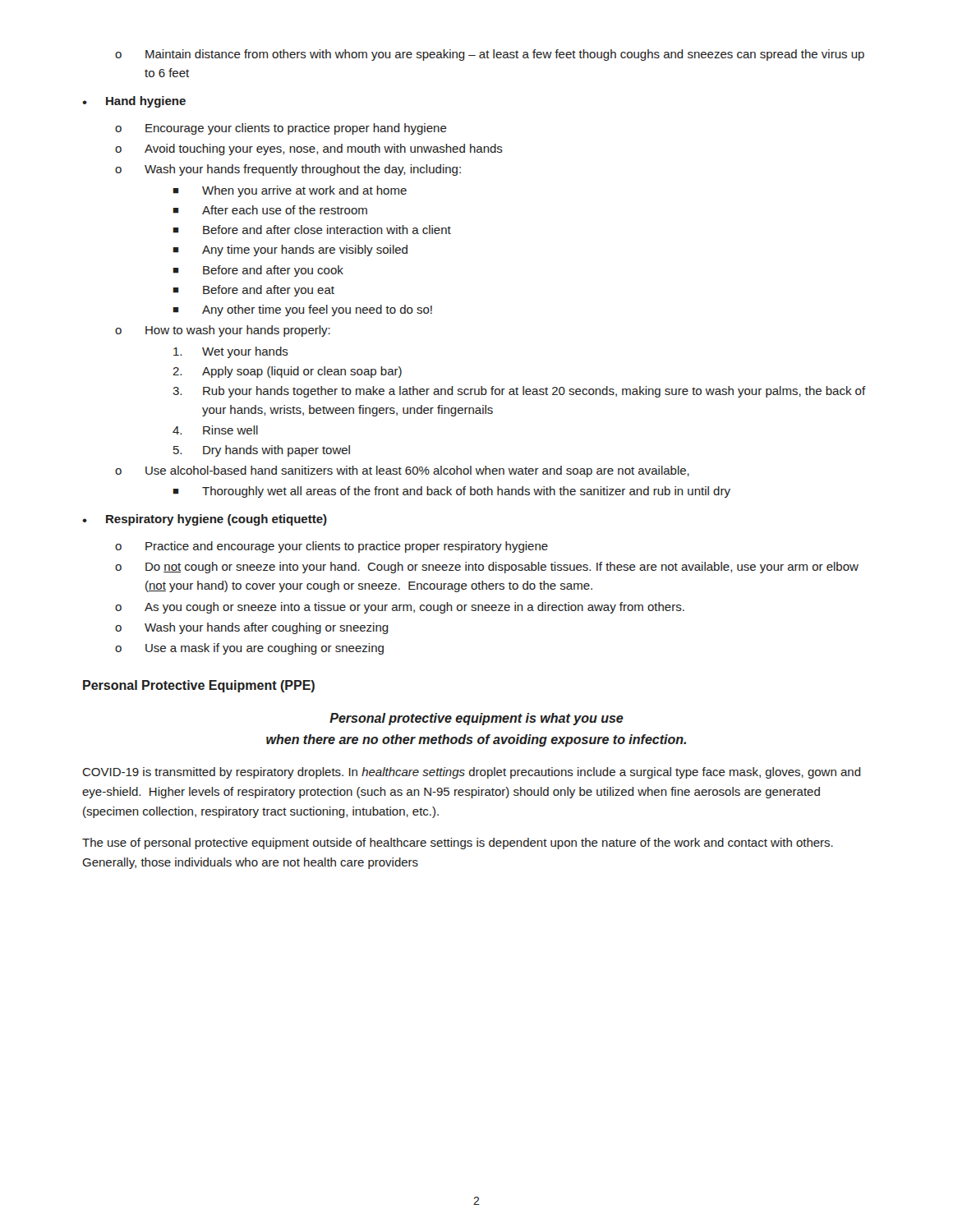This screenshot has width=953, height=1232.
Task: Select the list item containing "o Maintain distance from others with whom"
Action: click(493, 63)
